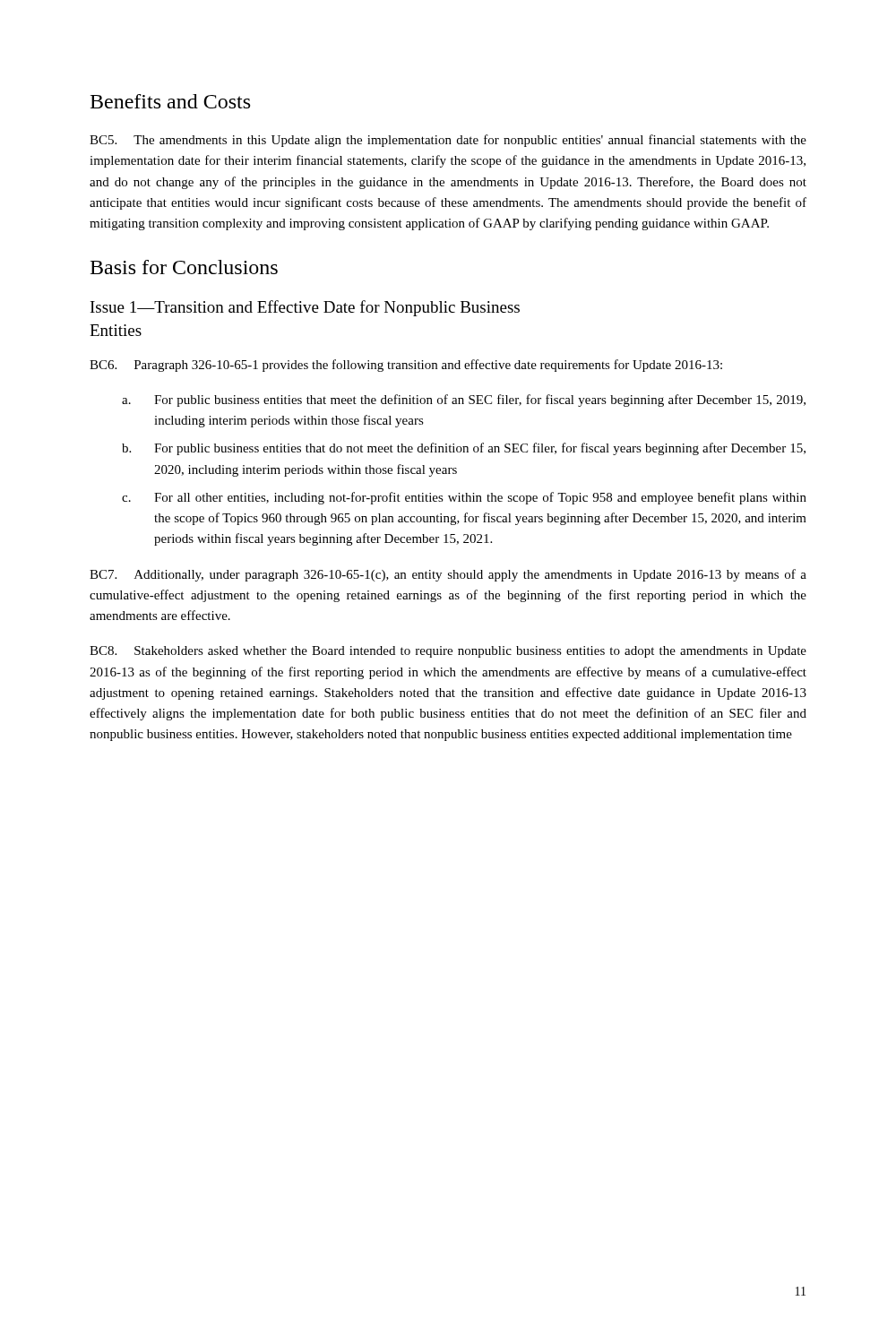Find the text block containing "BC6.Paragraph 326-10-65-1 provides"

coord(448,365)
